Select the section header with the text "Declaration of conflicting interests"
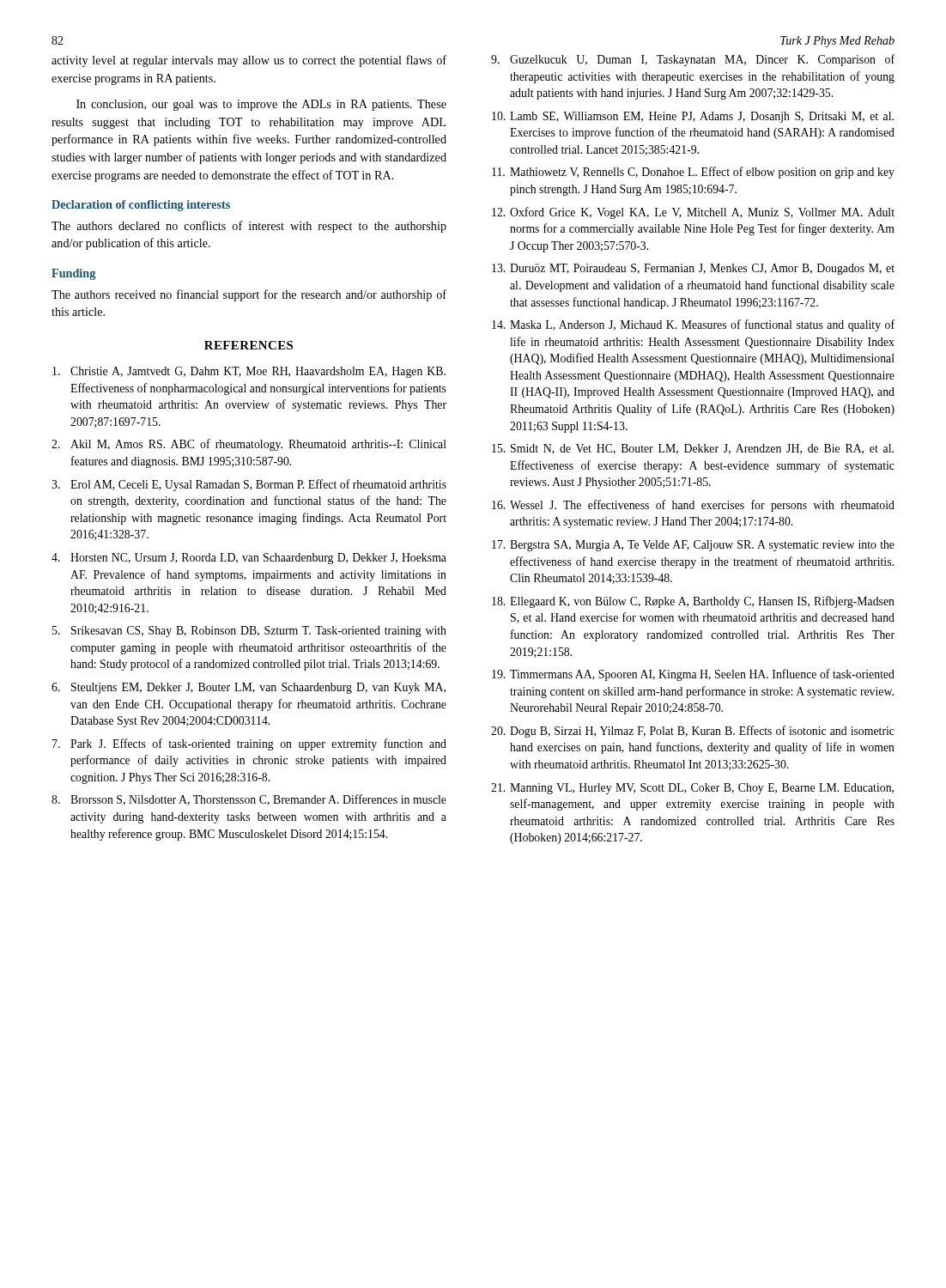The image size is (946, 1288). (x=141, y=204)
